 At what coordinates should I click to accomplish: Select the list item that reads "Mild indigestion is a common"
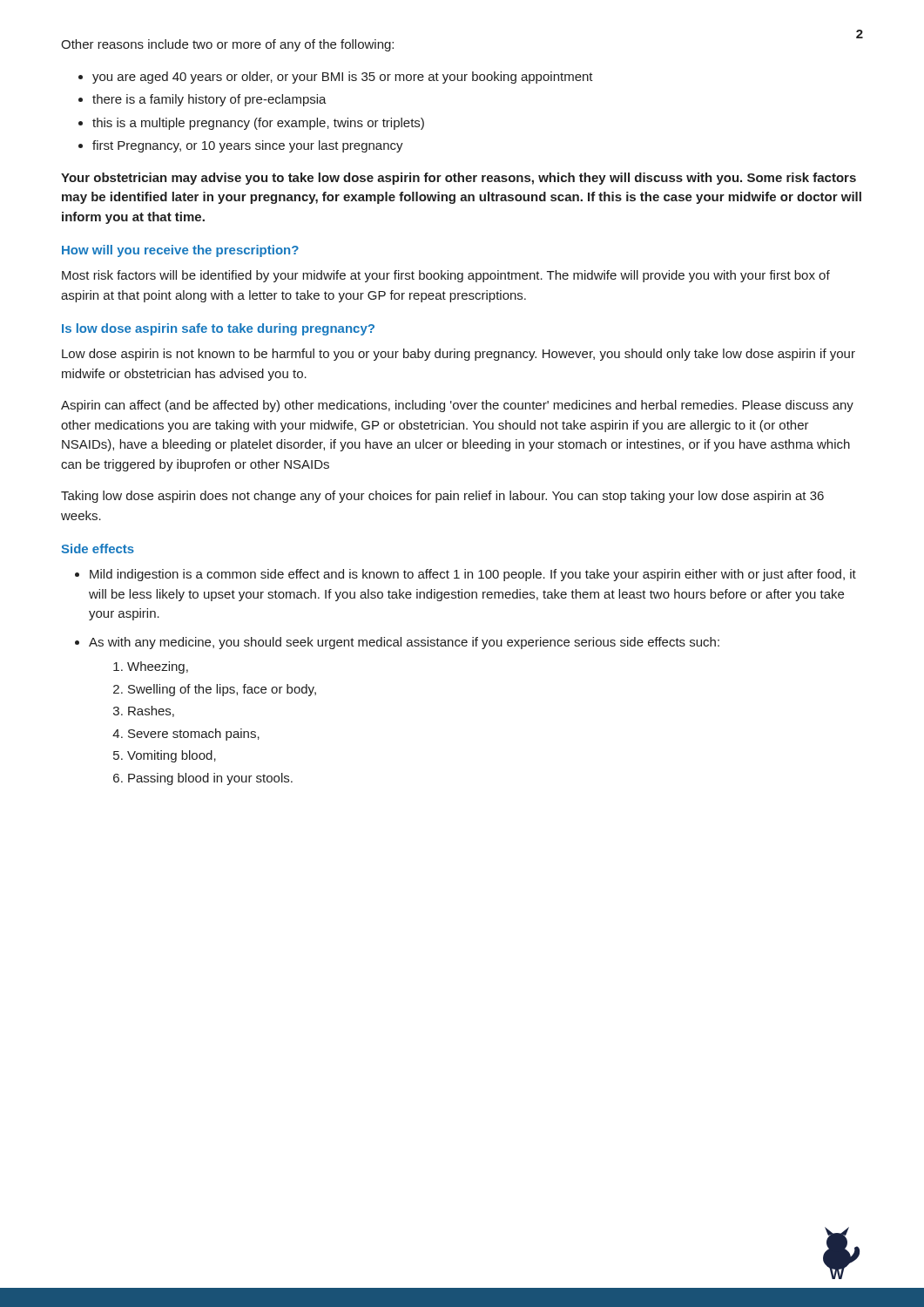coord(476,594)
